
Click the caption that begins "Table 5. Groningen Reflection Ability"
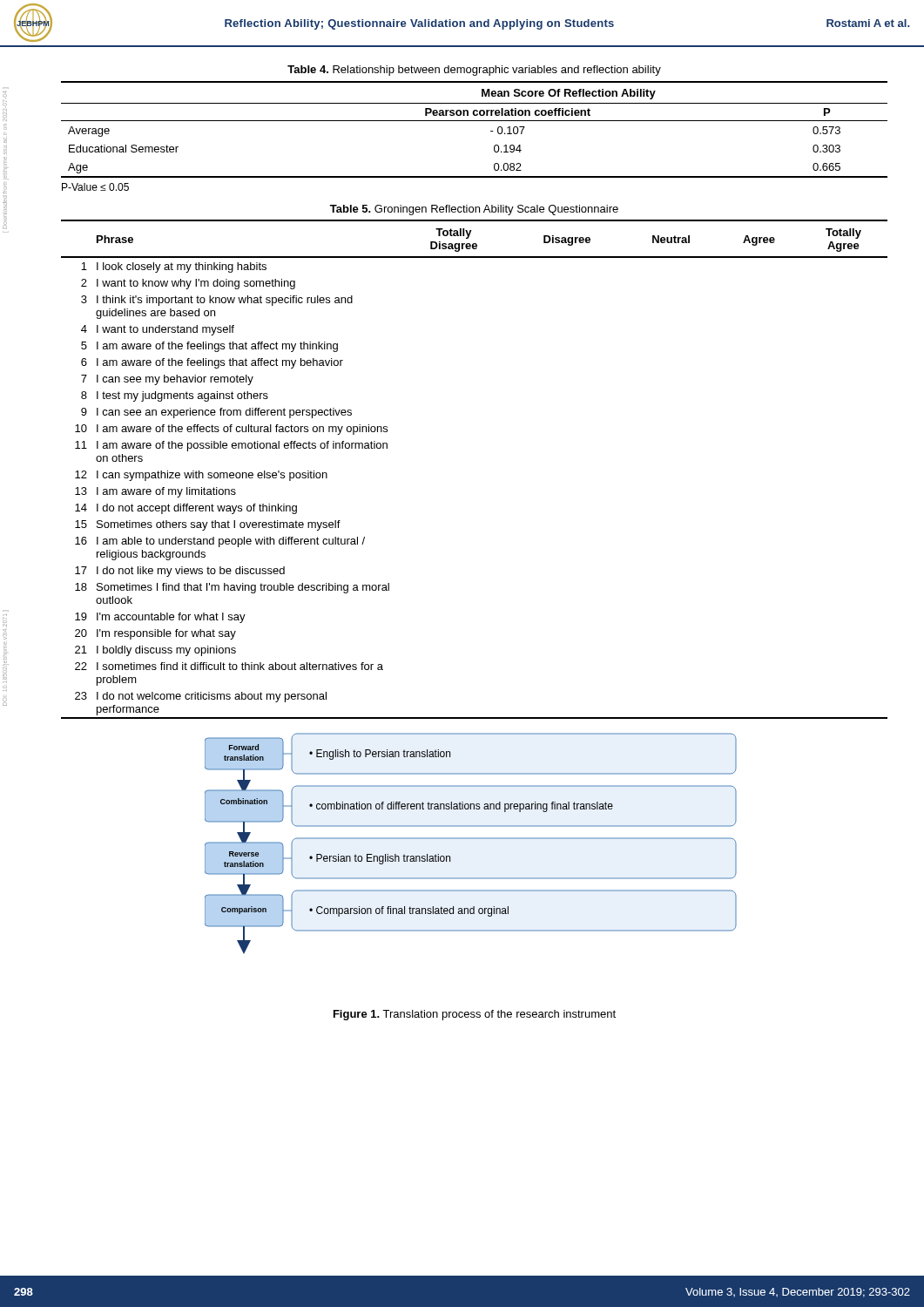click(x=474, y=209)
